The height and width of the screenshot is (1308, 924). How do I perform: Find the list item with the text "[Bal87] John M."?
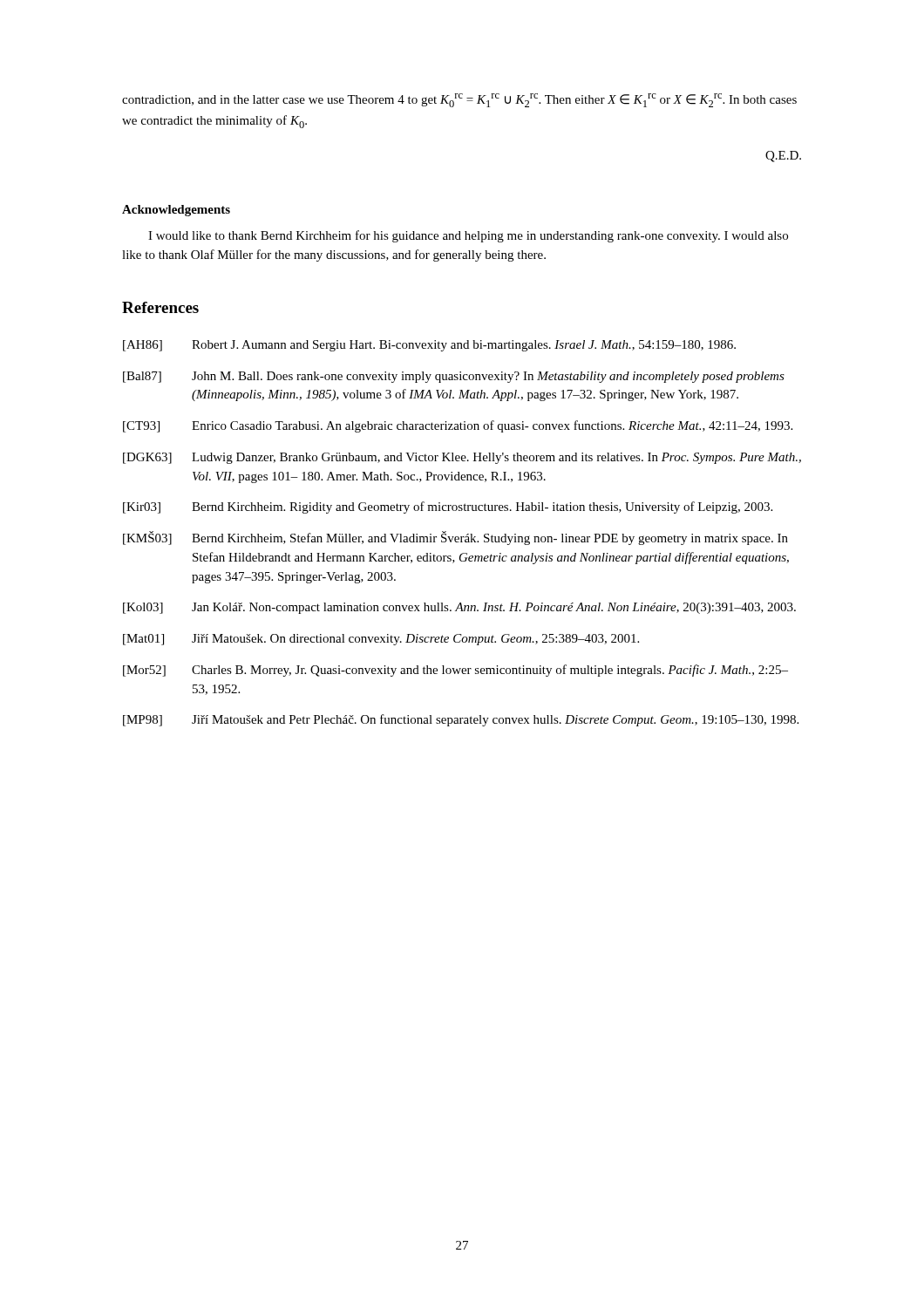coord(462,386)
